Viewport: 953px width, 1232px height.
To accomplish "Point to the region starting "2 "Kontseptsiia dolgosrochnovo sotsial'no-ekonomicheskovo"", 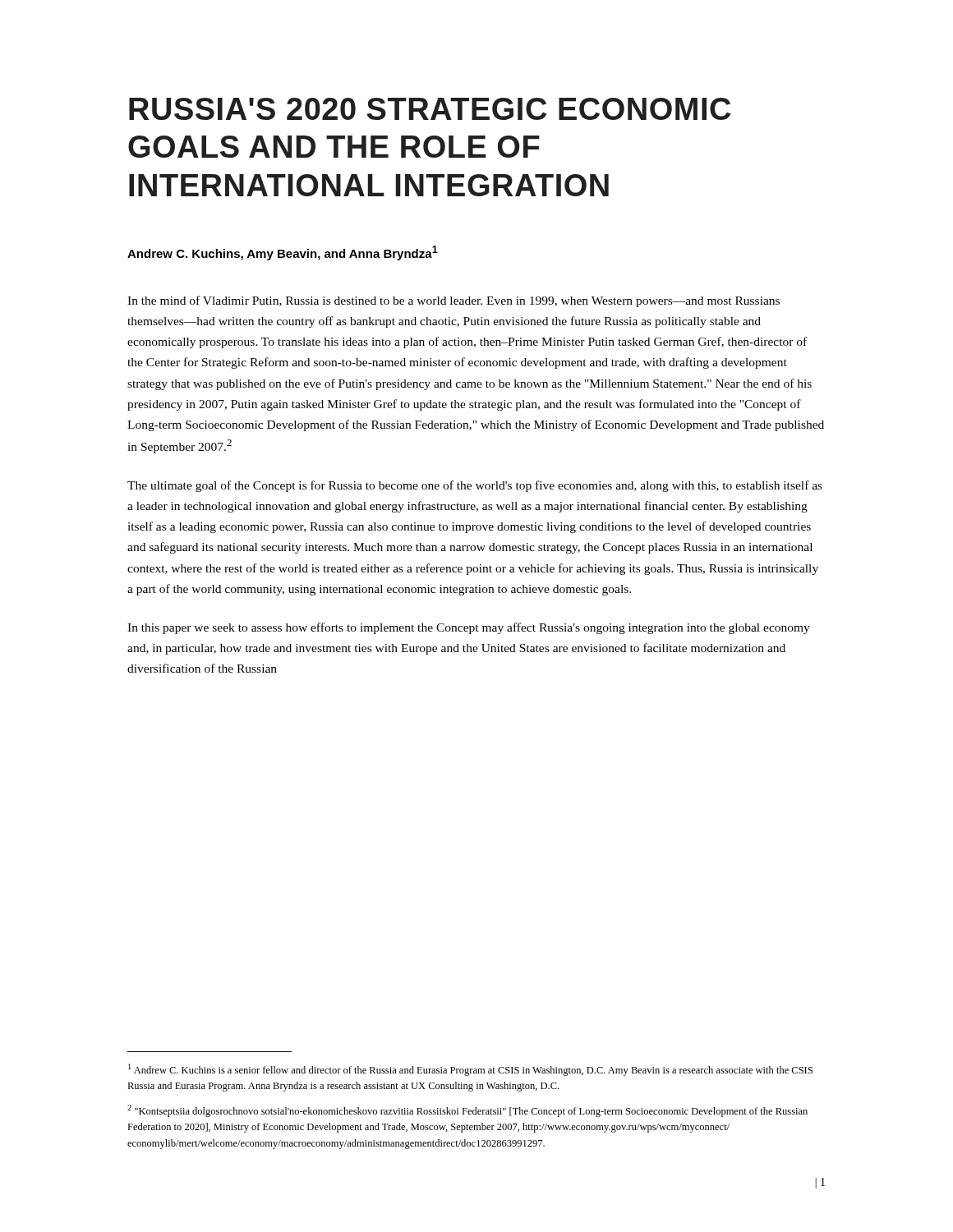I will 468,1126.
